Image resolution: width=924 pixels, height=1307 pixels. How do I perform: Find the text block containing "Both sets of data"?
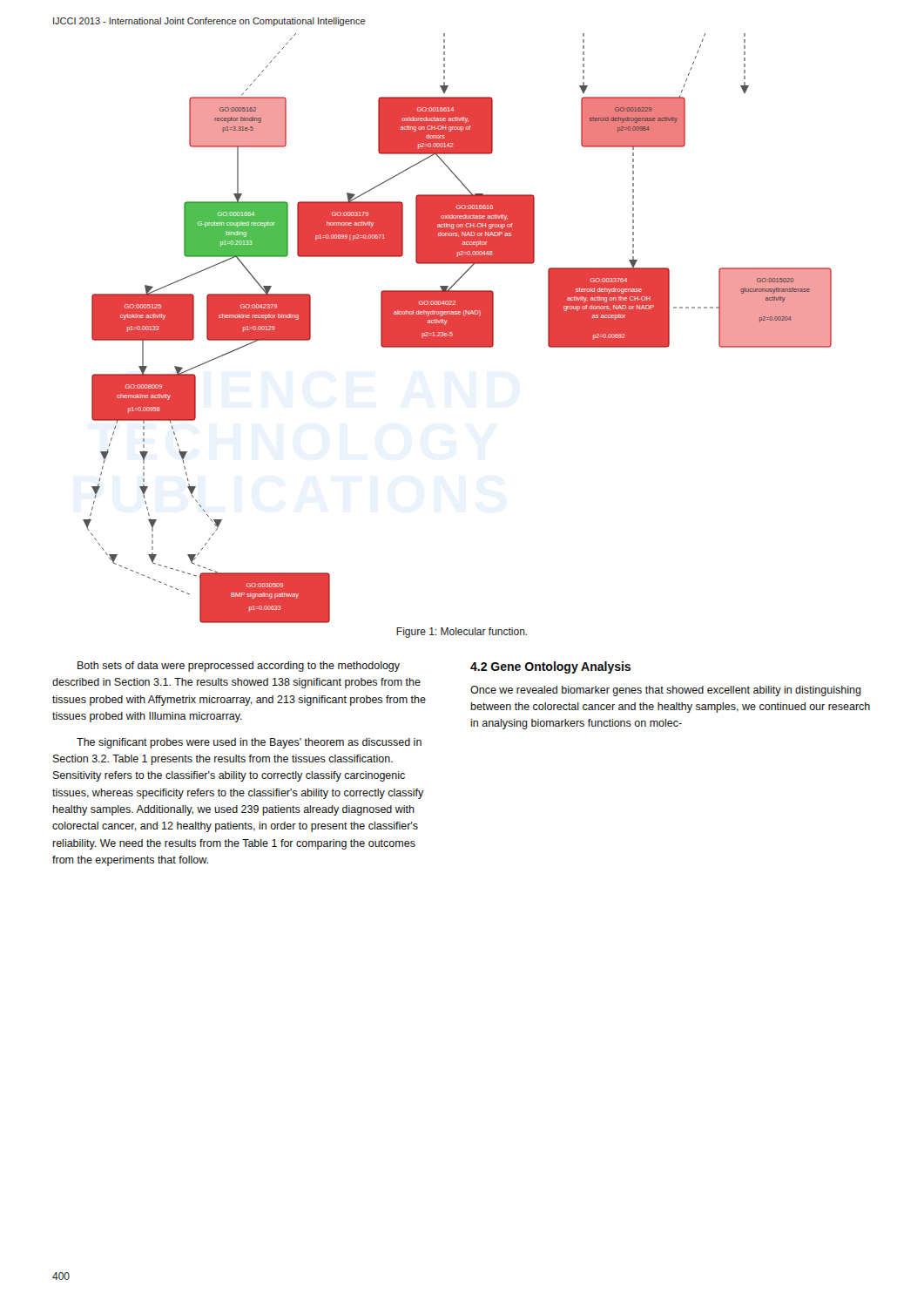click(x=244, y=763)
